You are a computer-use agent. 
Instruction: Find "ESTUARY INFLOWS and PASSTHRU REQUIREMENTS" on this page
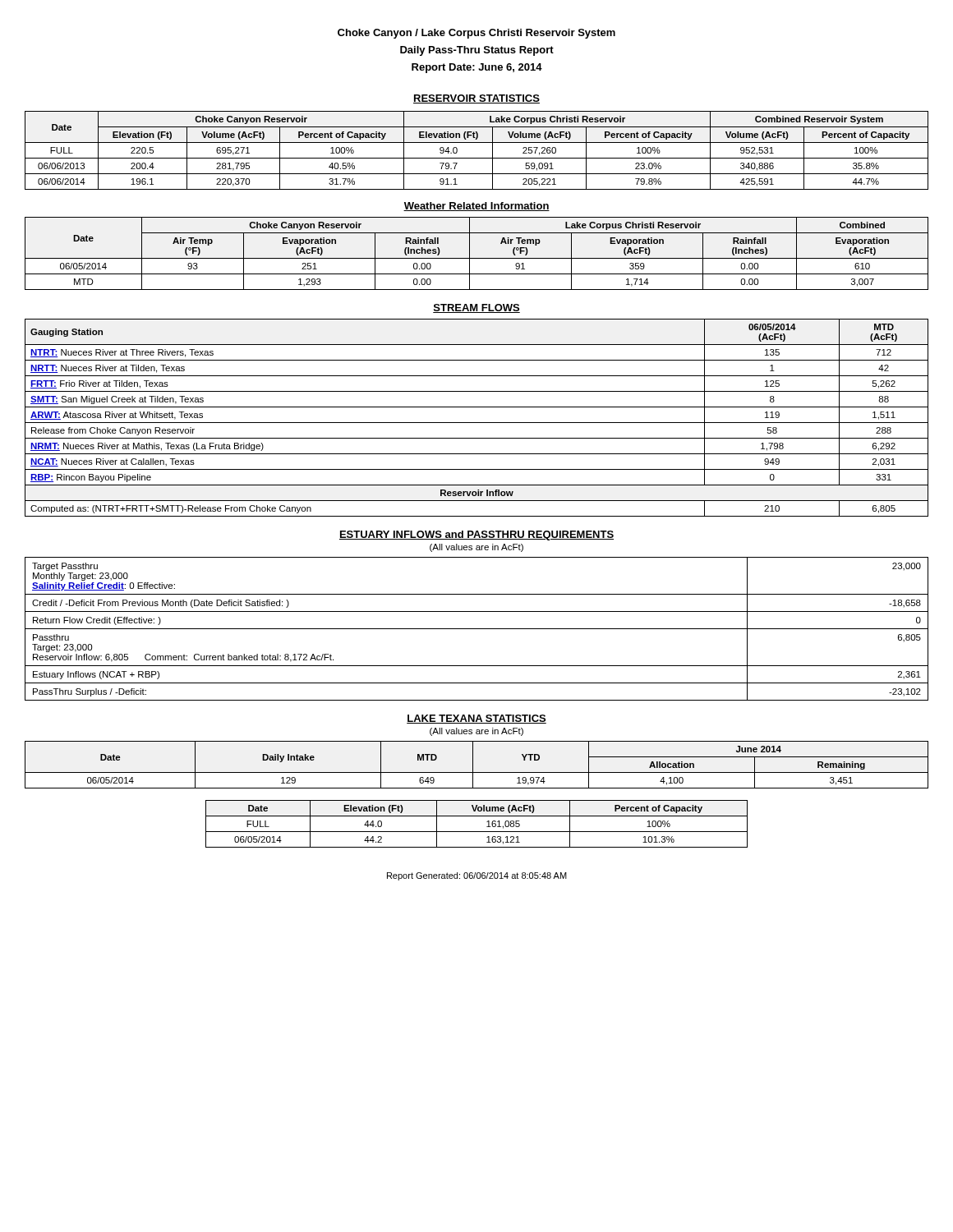(x=476, y=535)
